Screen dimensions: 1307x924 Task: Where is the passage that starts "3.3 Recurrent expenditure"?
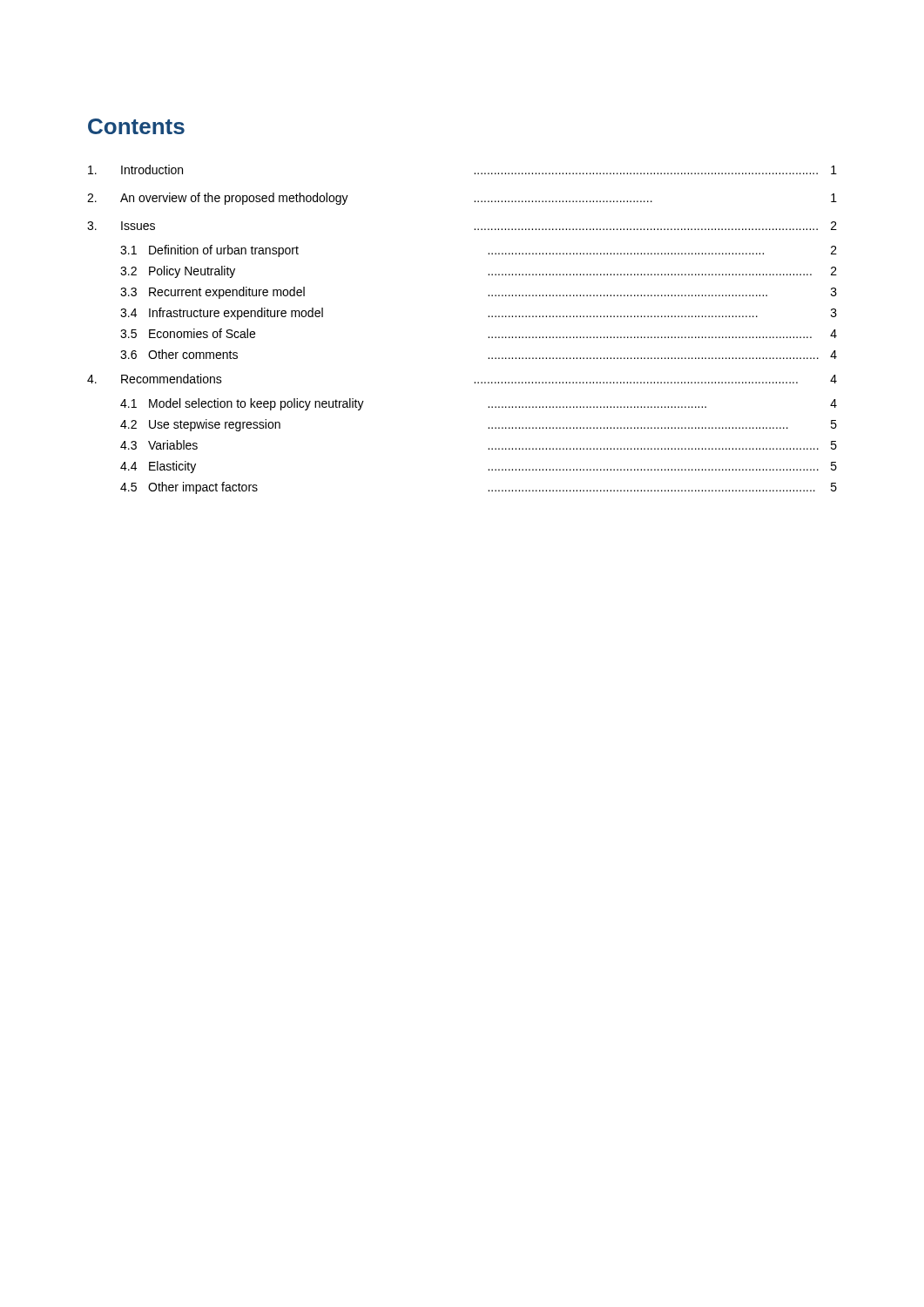coord(211,292)
